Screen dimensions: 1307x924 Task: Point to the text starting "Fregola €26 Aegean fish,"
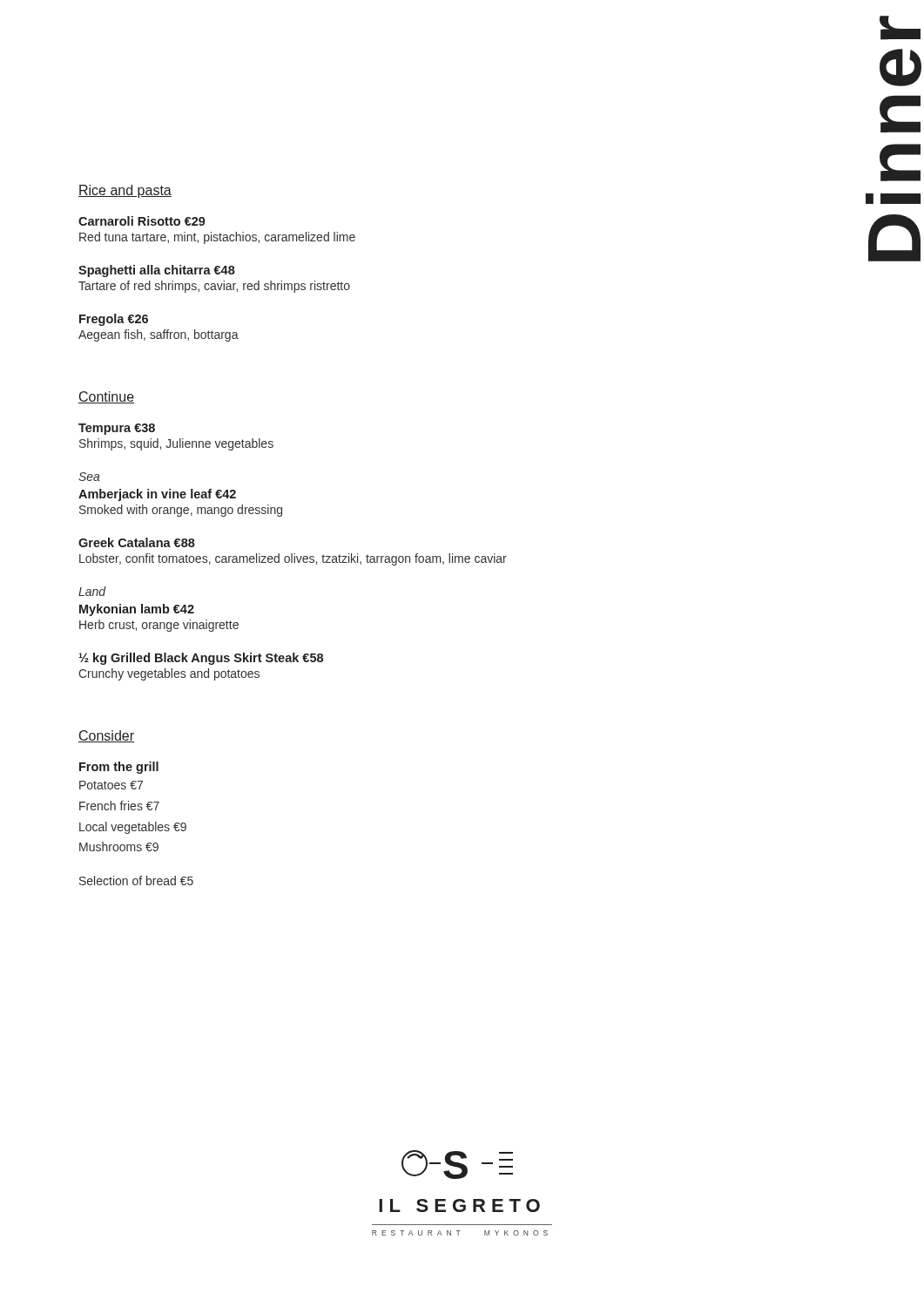pos(114,320)
